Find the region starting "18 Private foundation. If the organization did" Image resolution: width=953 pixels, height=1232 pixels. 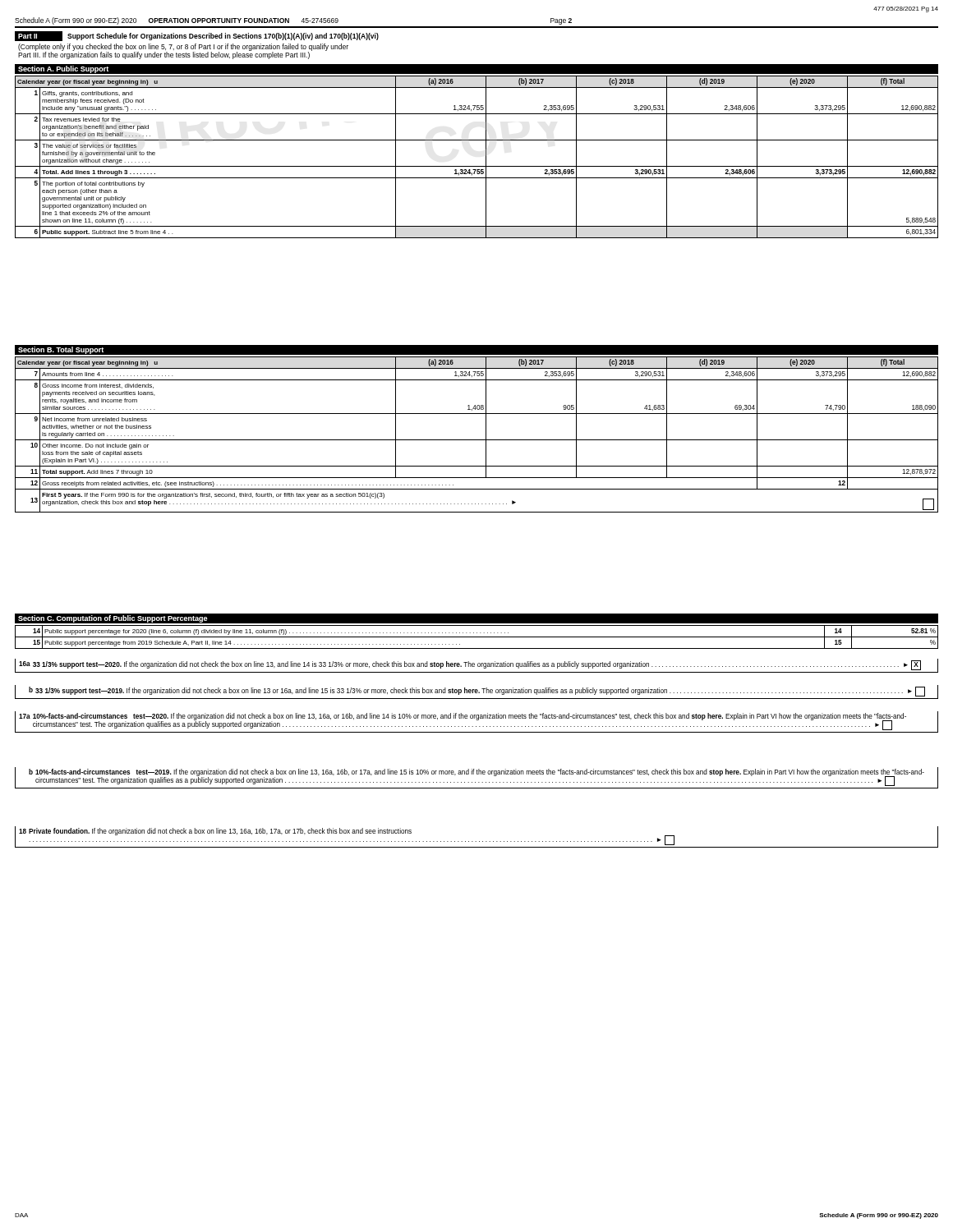pyautogui.click(x=476, y=837)
